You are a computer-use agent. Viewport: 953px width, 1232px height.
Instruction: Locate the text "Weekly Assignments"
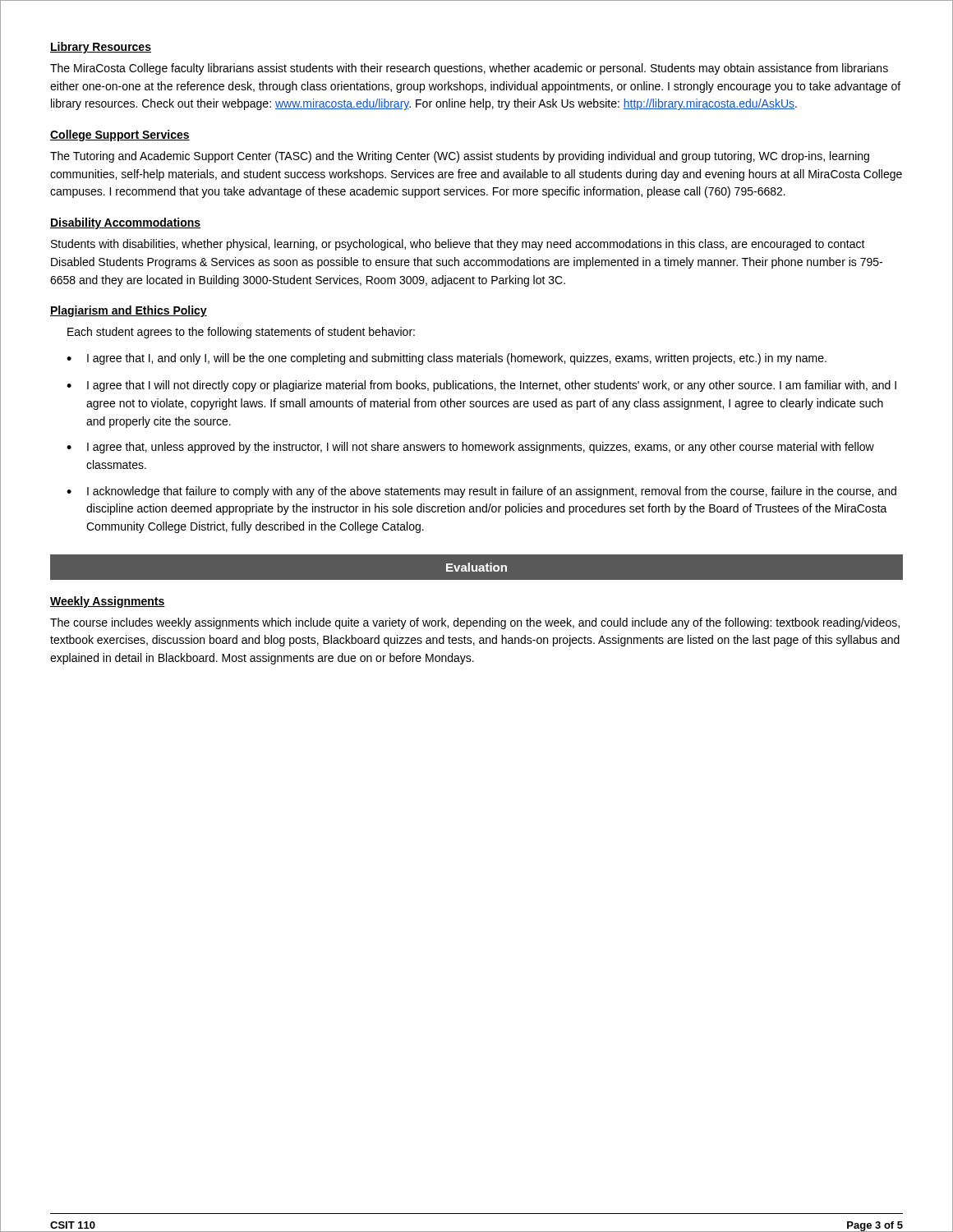[x=107, y=601]
